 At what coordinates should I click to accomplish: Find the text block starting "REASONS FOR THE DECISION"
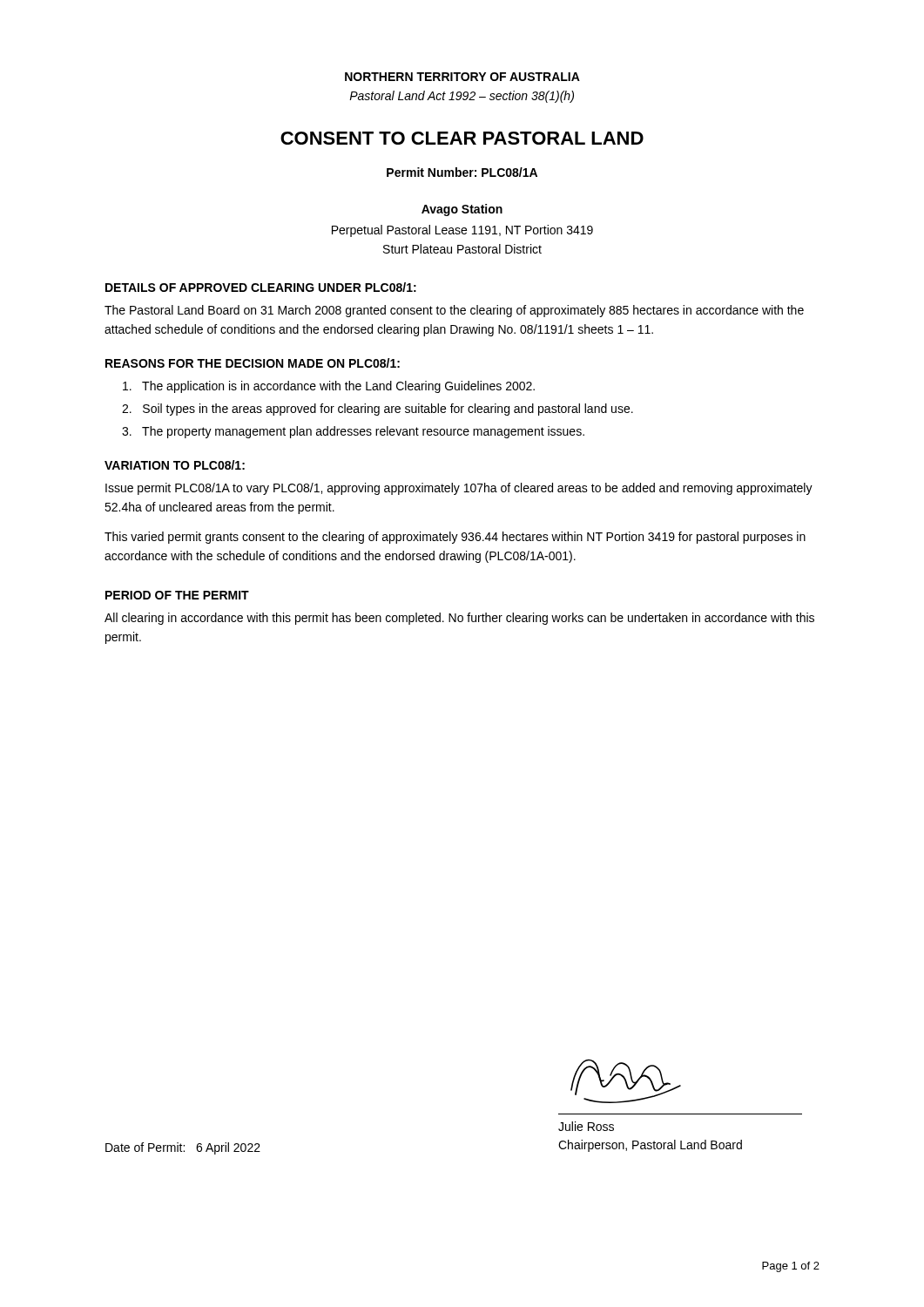pyautogui.click(x=253, y=364)
